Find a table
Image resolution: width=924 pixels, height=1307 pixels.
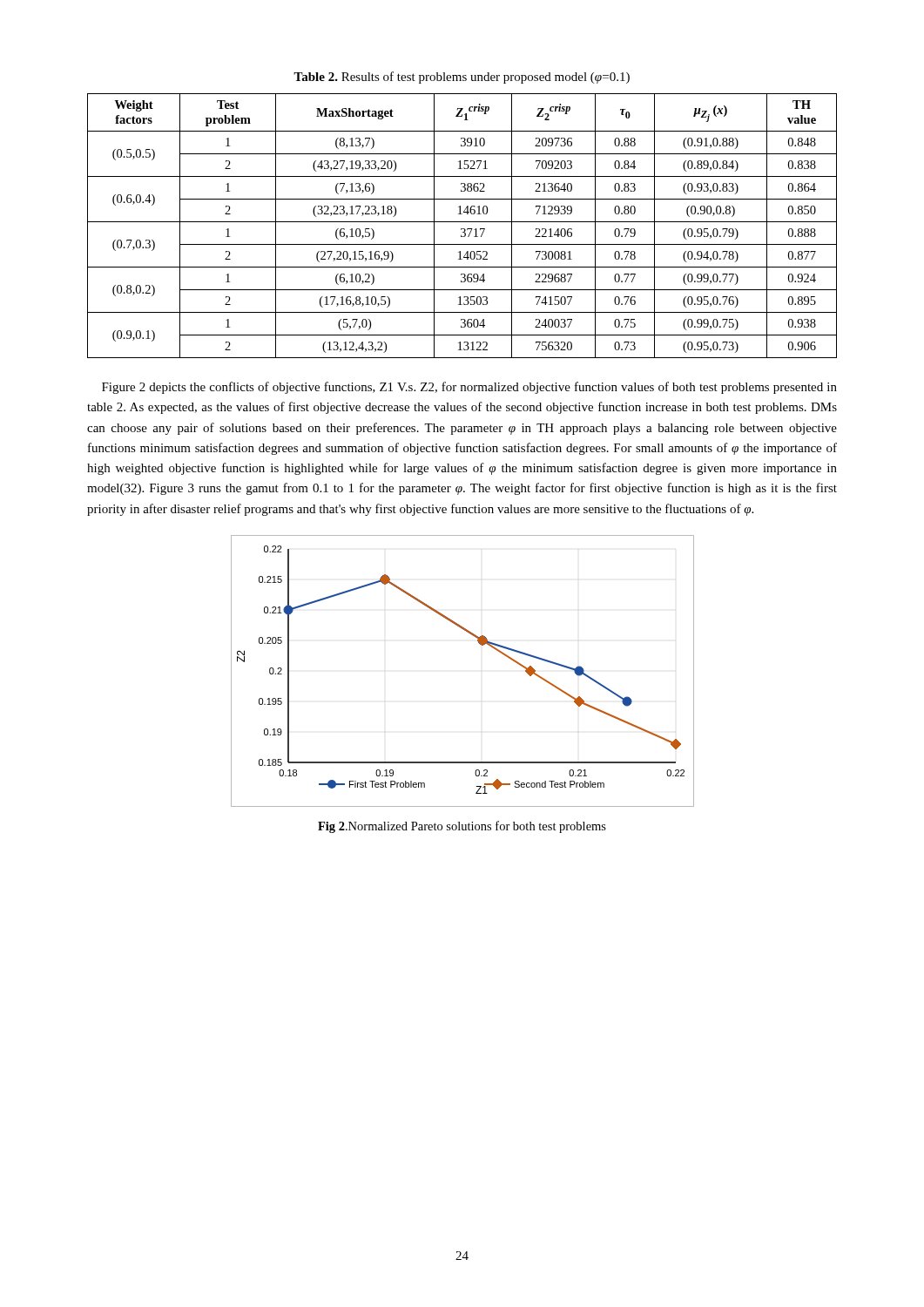(462, 226)
